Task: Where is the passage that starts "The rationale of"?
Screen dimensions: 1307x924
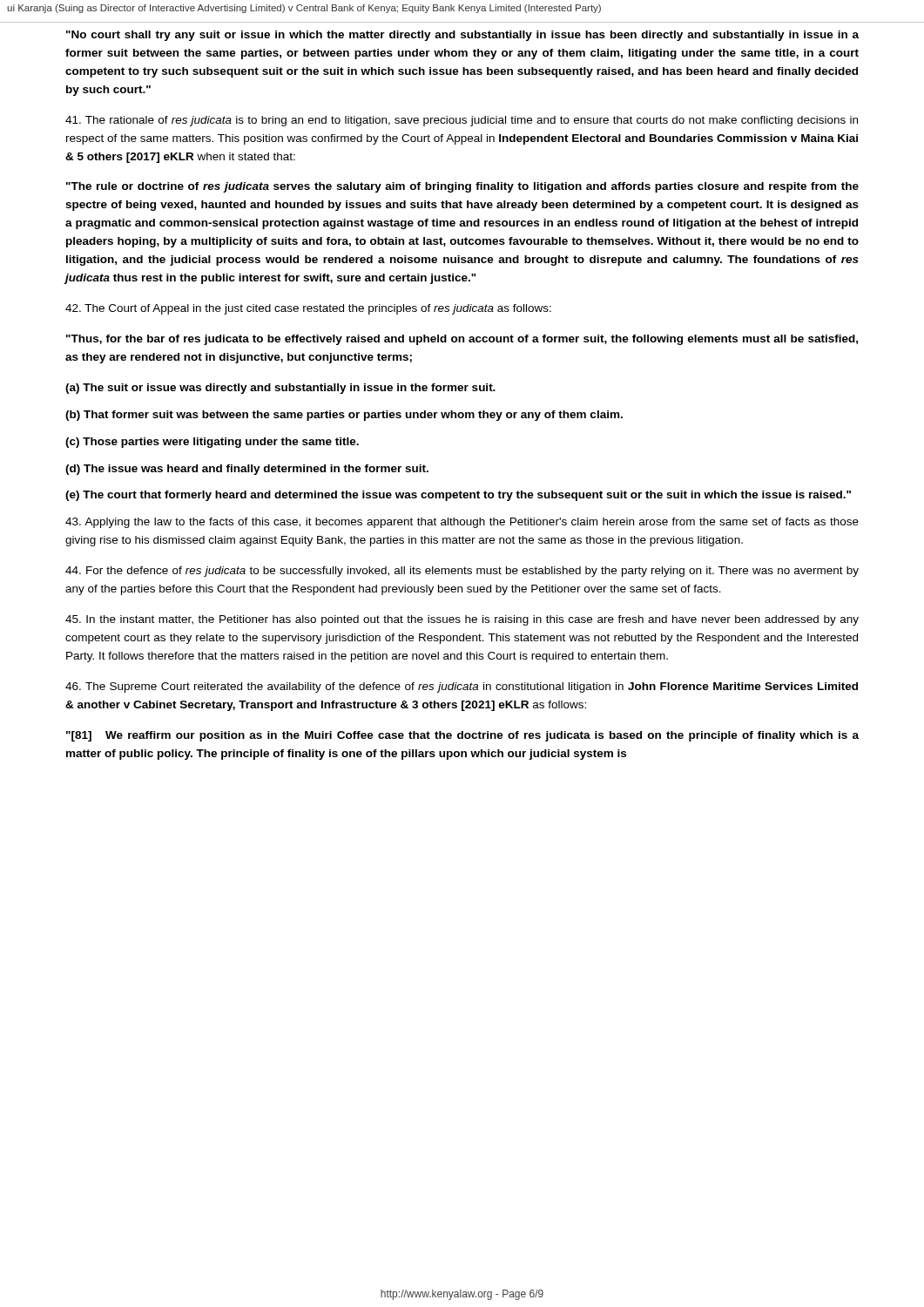Action: click(462, 138)
